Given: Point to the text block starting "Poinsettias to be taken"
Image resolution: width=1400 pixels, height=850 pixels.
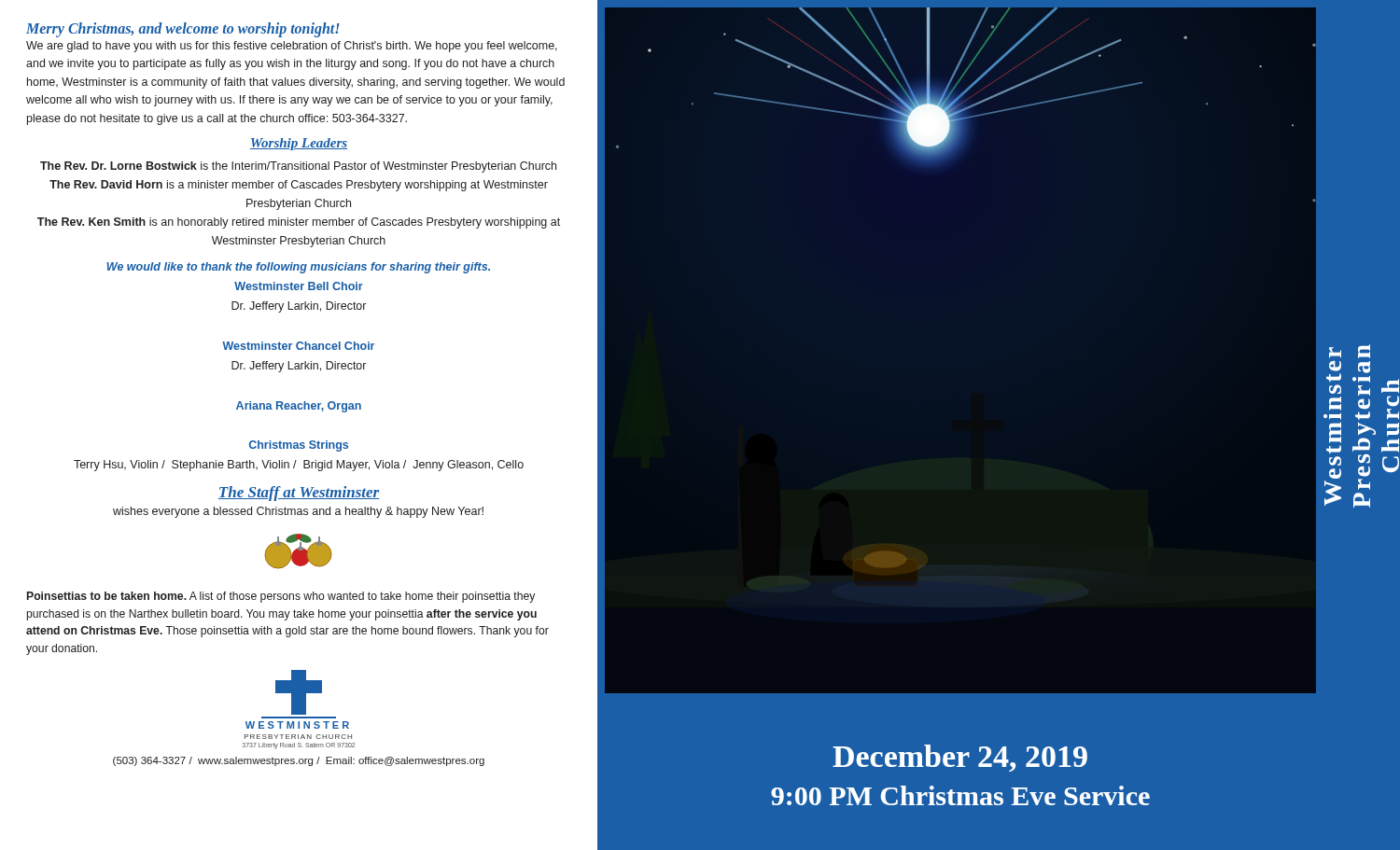Looking at the screenshot, I should (287, 622).
